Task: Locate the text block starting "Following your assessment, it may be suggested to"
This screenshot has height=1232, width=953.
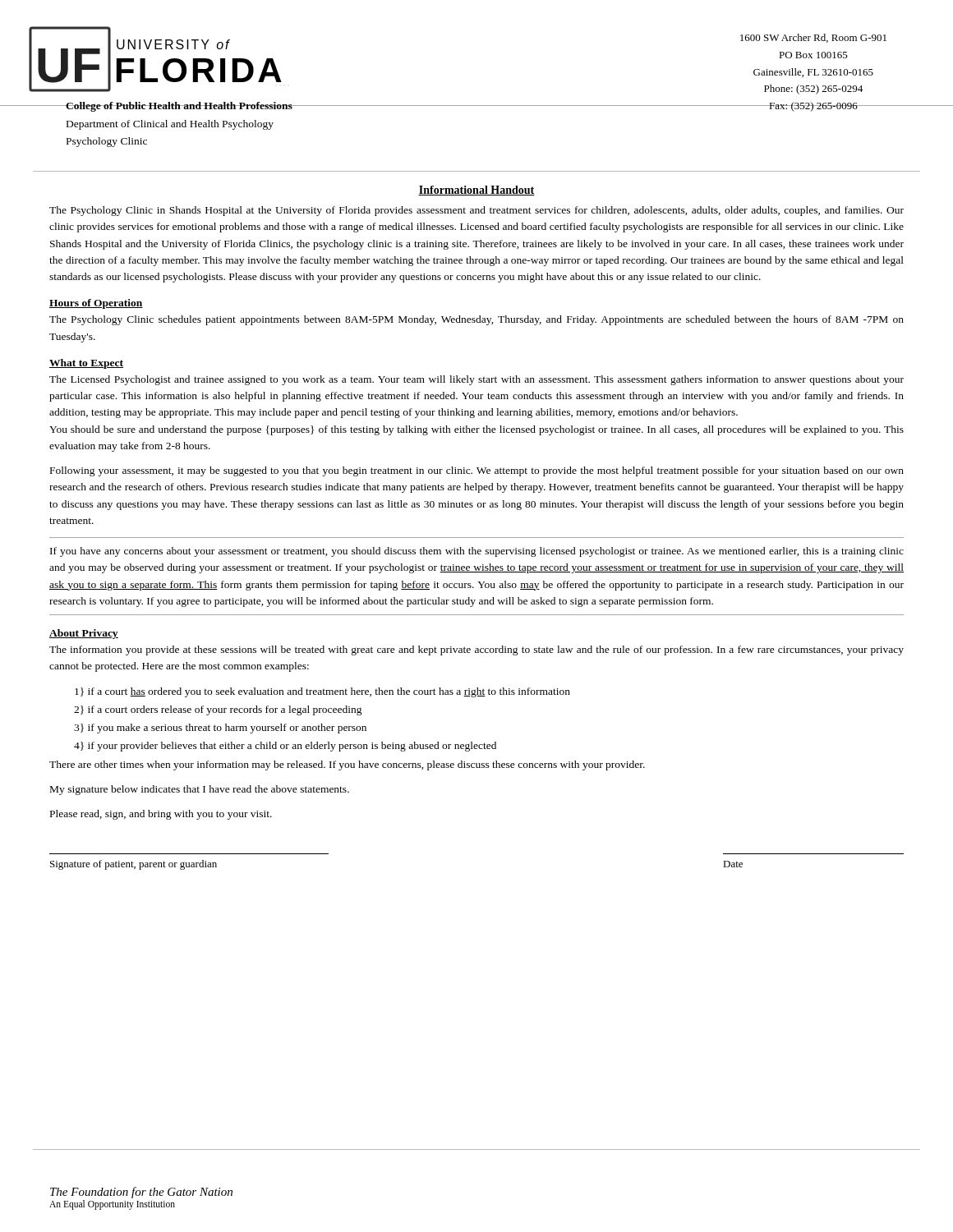Action: (x=476, y=495)
